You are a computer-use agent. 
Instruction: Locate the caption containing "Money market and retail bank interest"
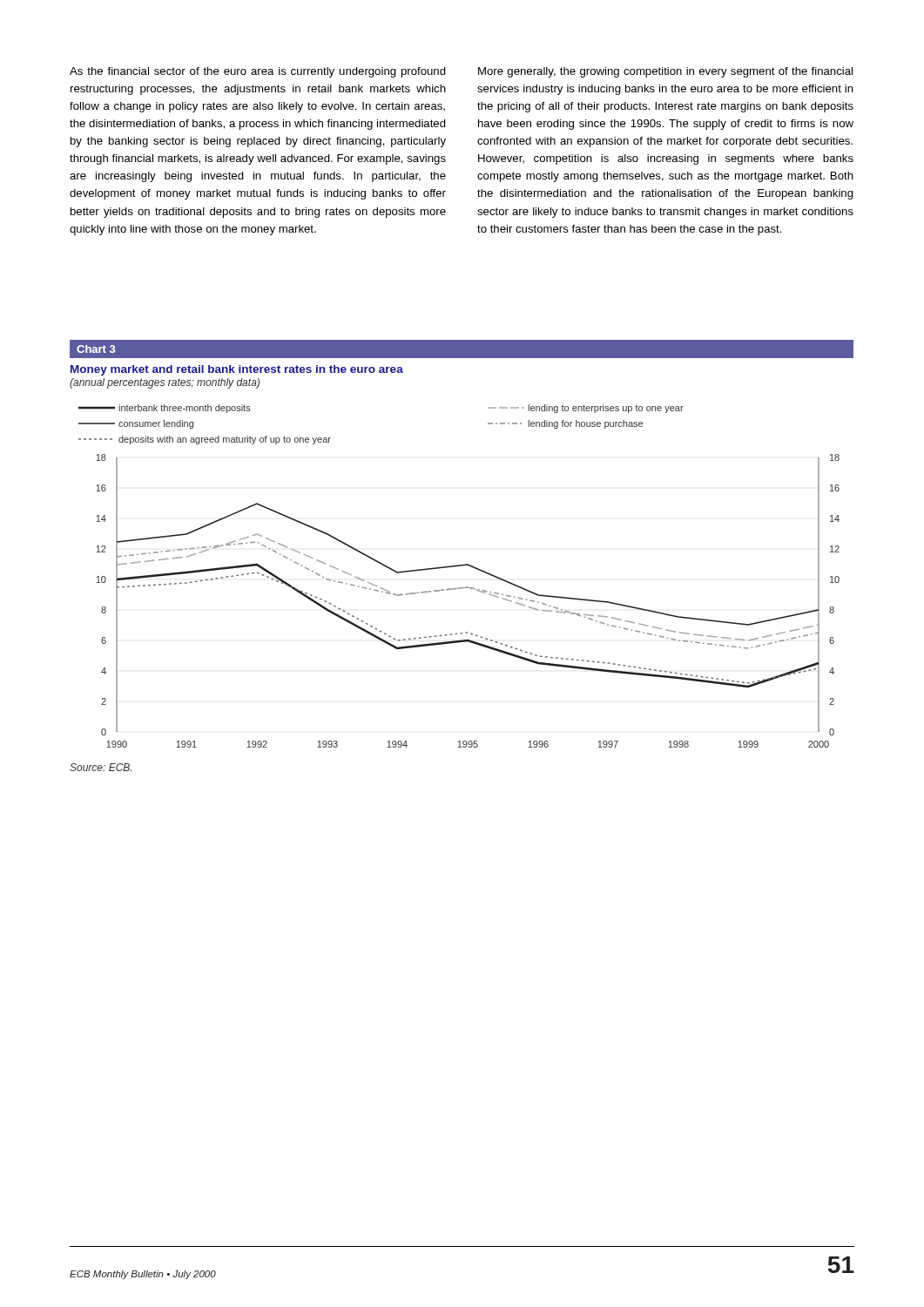pos(237,370)
